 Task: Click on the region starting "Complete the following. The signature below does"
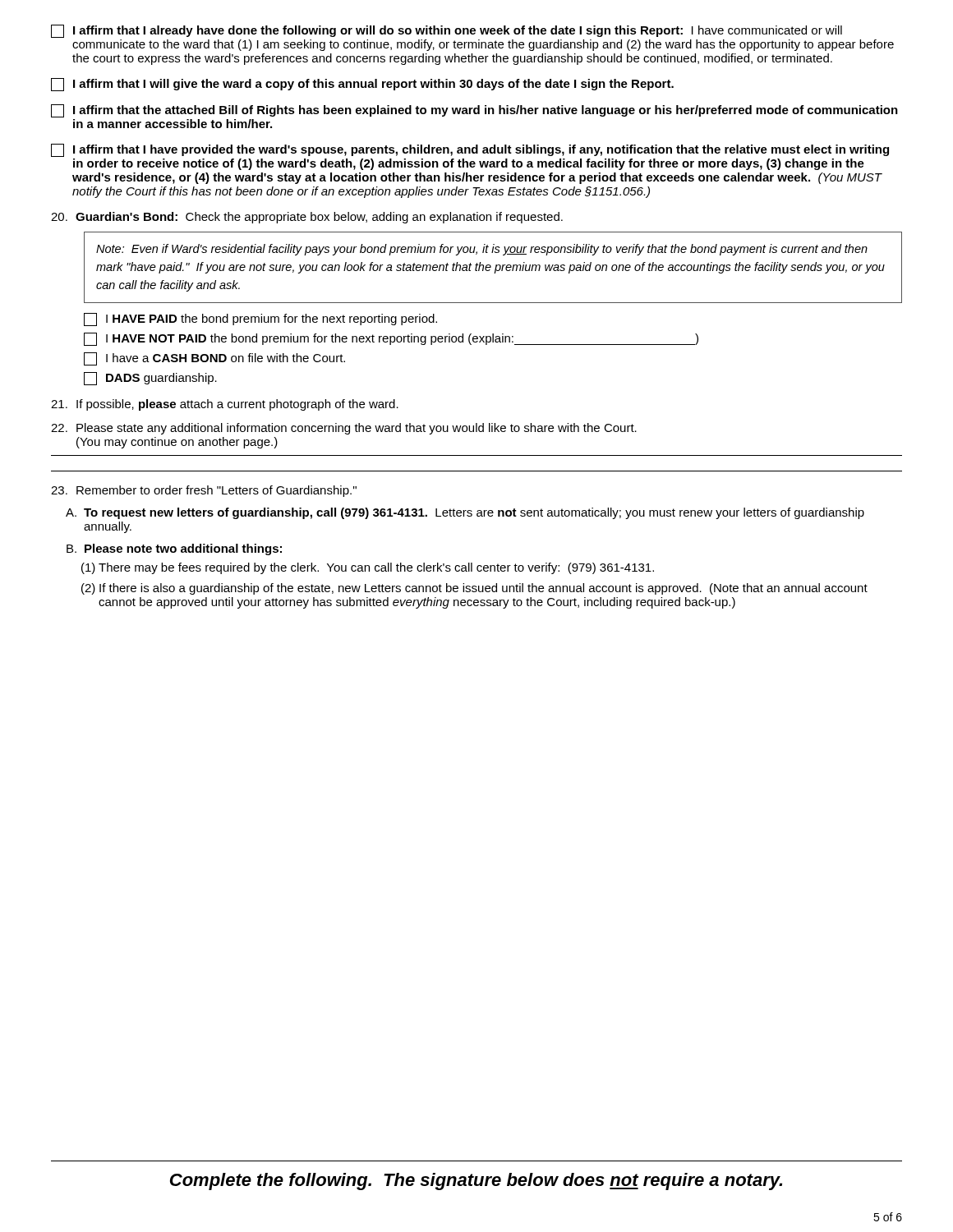476,1180
